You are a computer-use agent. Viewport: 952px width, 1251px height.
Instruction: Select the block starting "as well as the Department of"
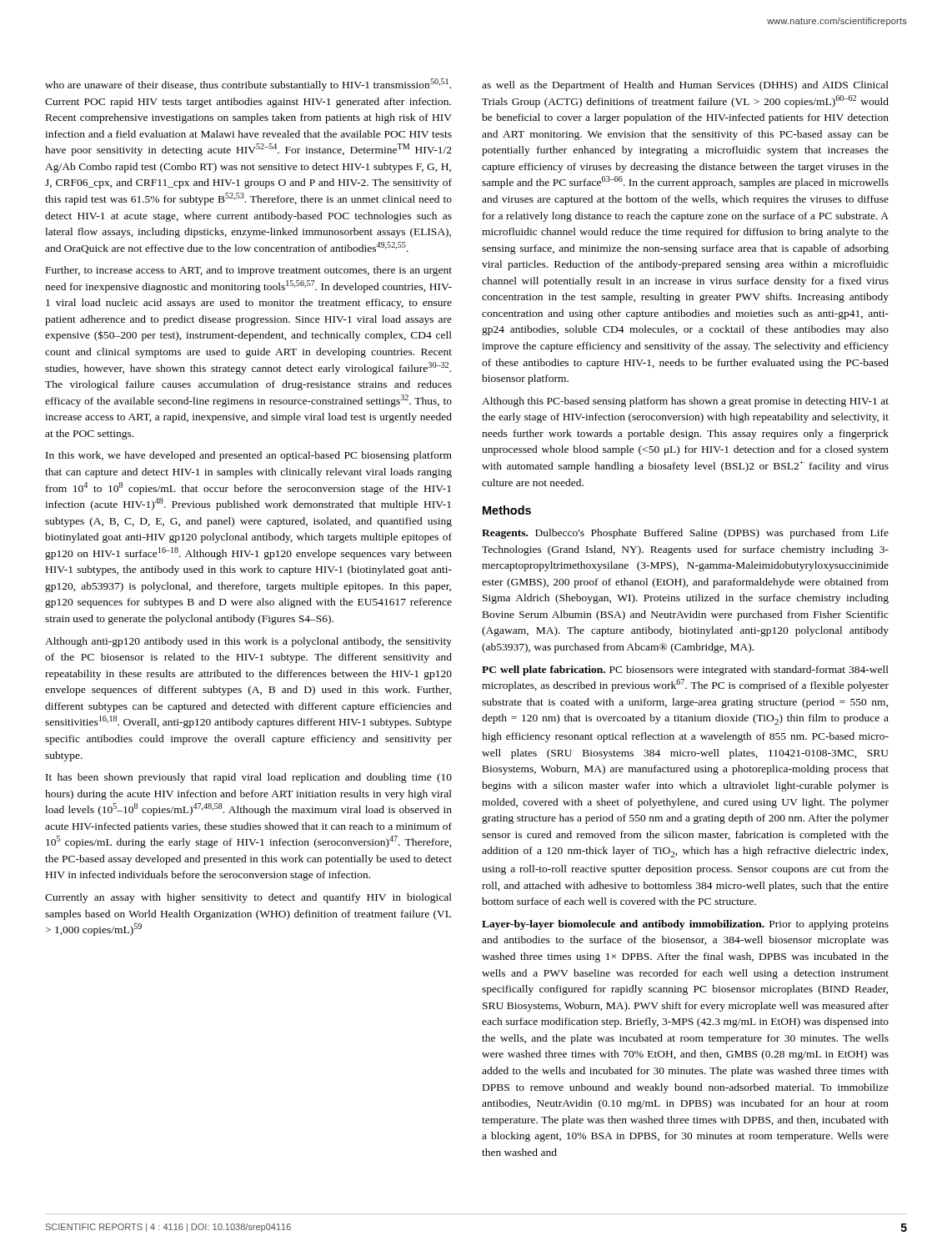(x=685, y=232)
